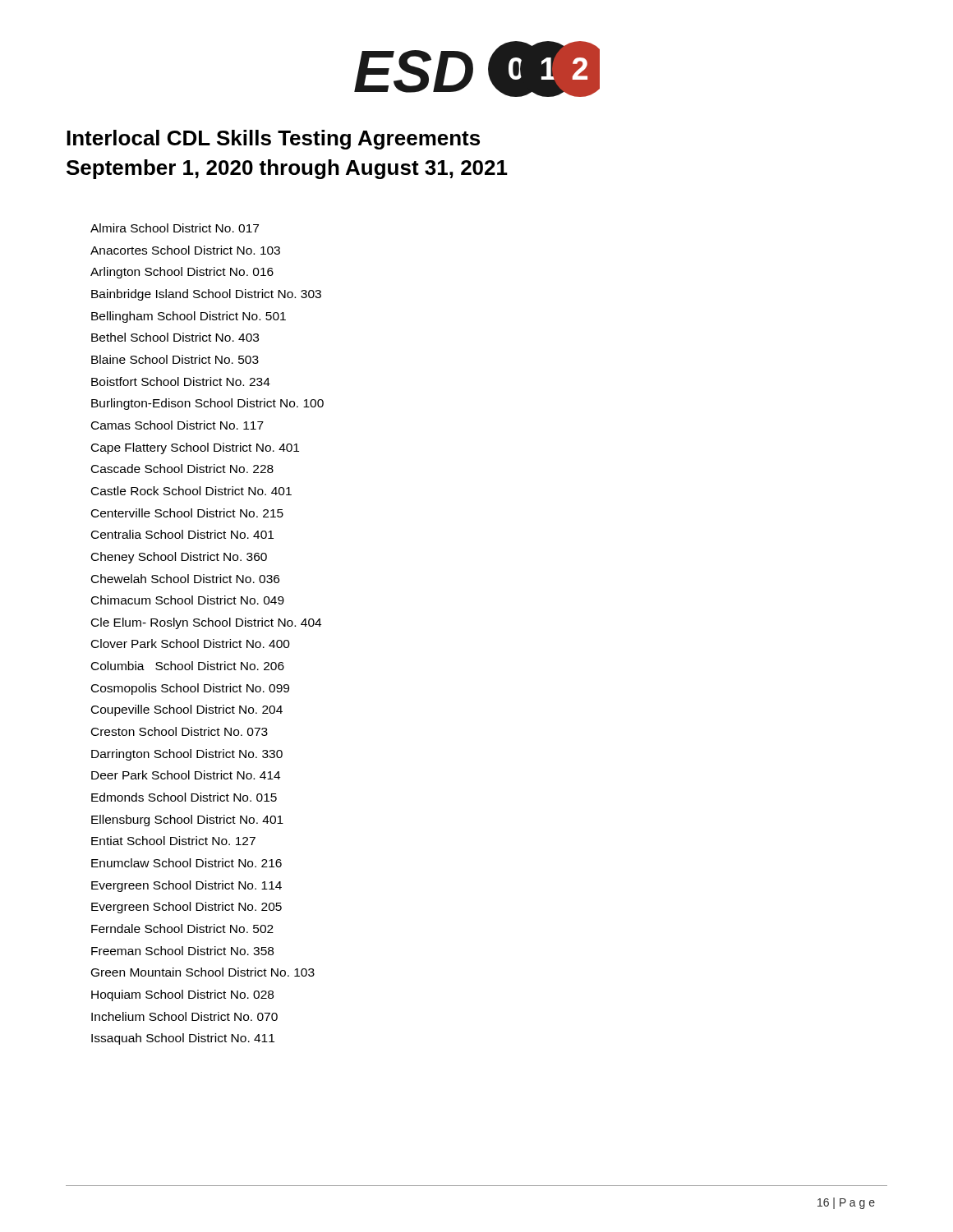Locate the list item that reads "Clover Park School District No. 400"
Image resolution: width=953 pixels, height=1232 pixels.
click(190, 644)
